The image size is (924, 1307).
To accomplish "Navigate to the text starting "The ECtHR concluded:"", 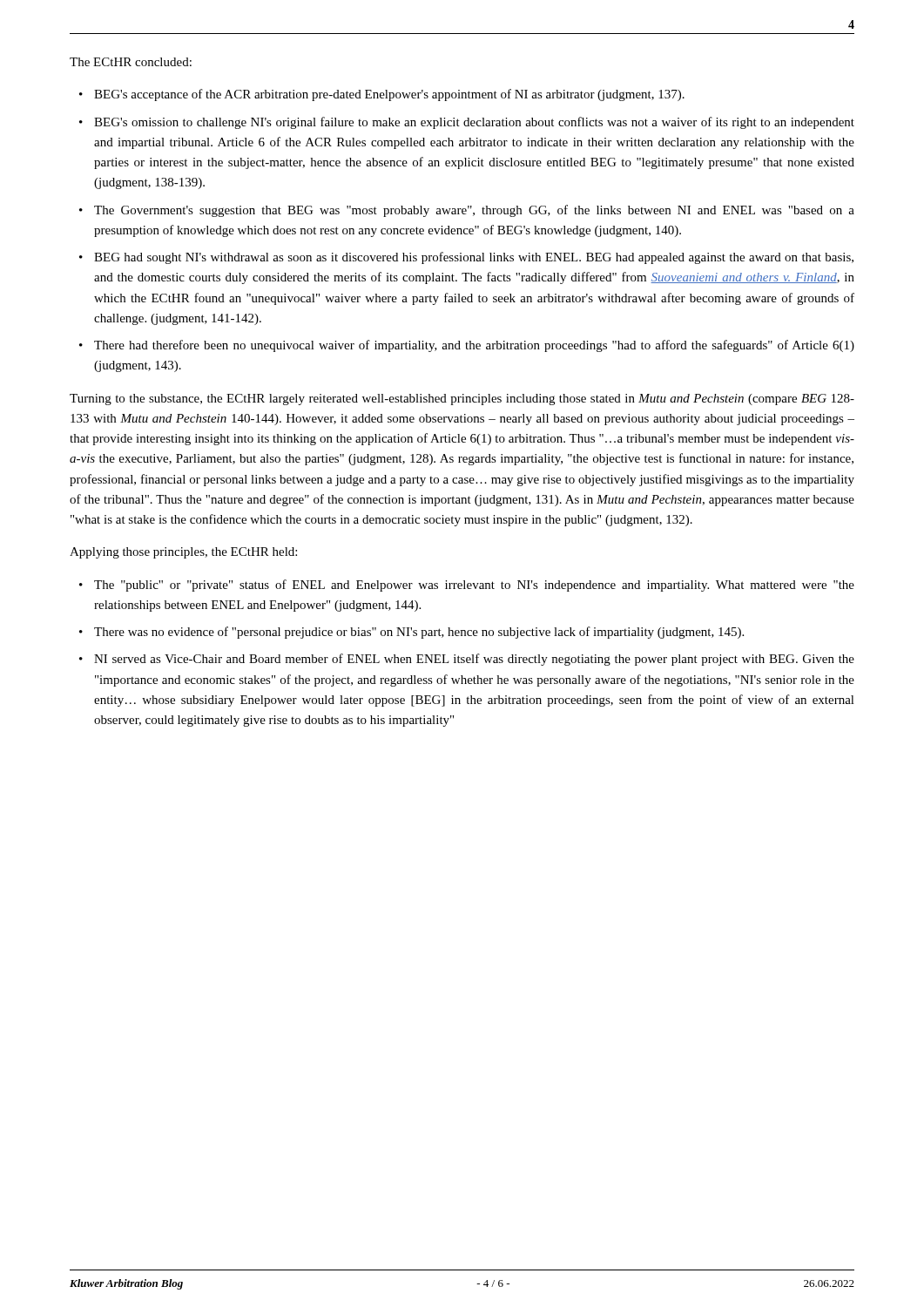I will (x=131, y=62).
